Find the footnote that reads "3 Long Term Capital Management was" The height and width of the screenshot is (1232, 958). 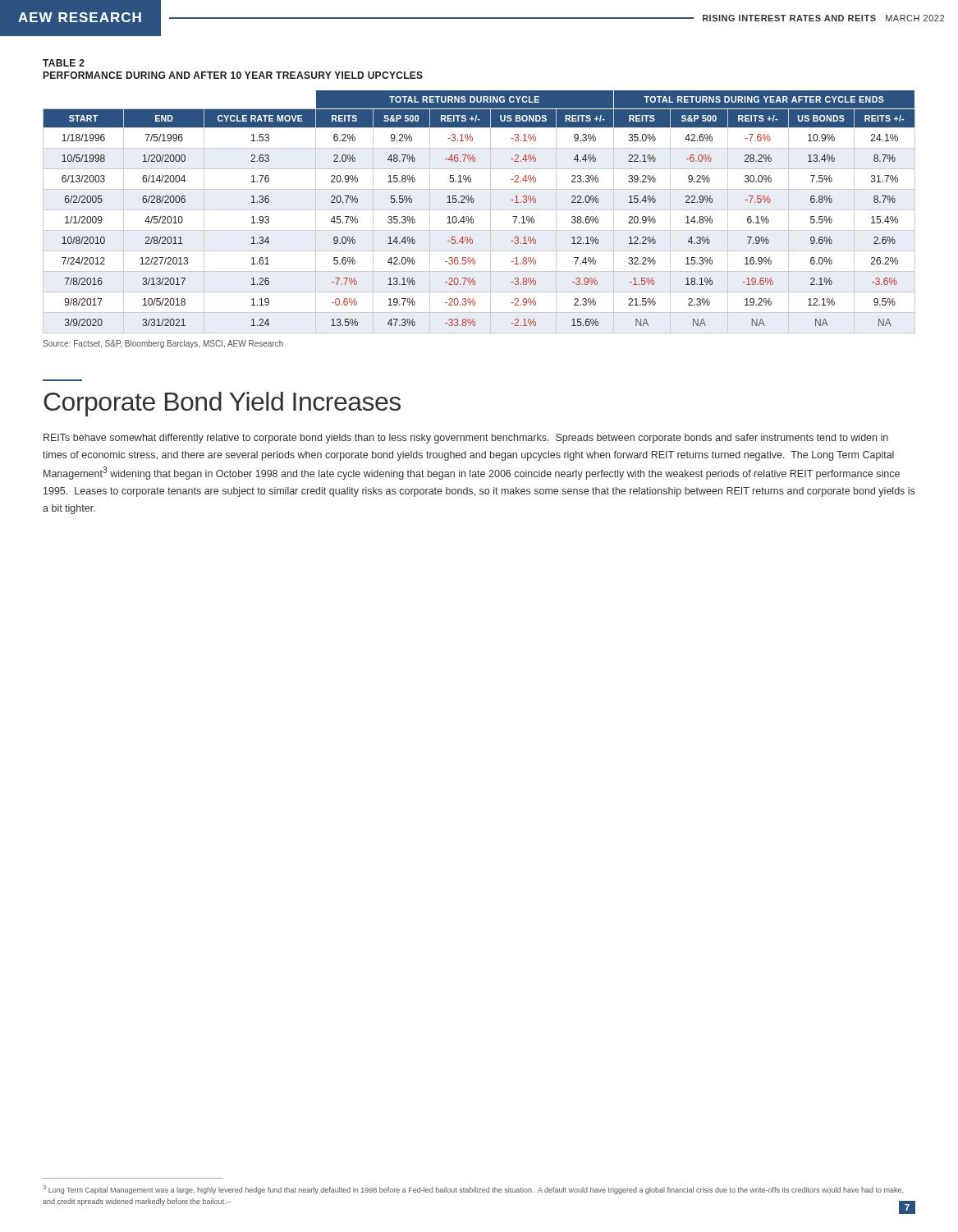(x=473, y=1194)
